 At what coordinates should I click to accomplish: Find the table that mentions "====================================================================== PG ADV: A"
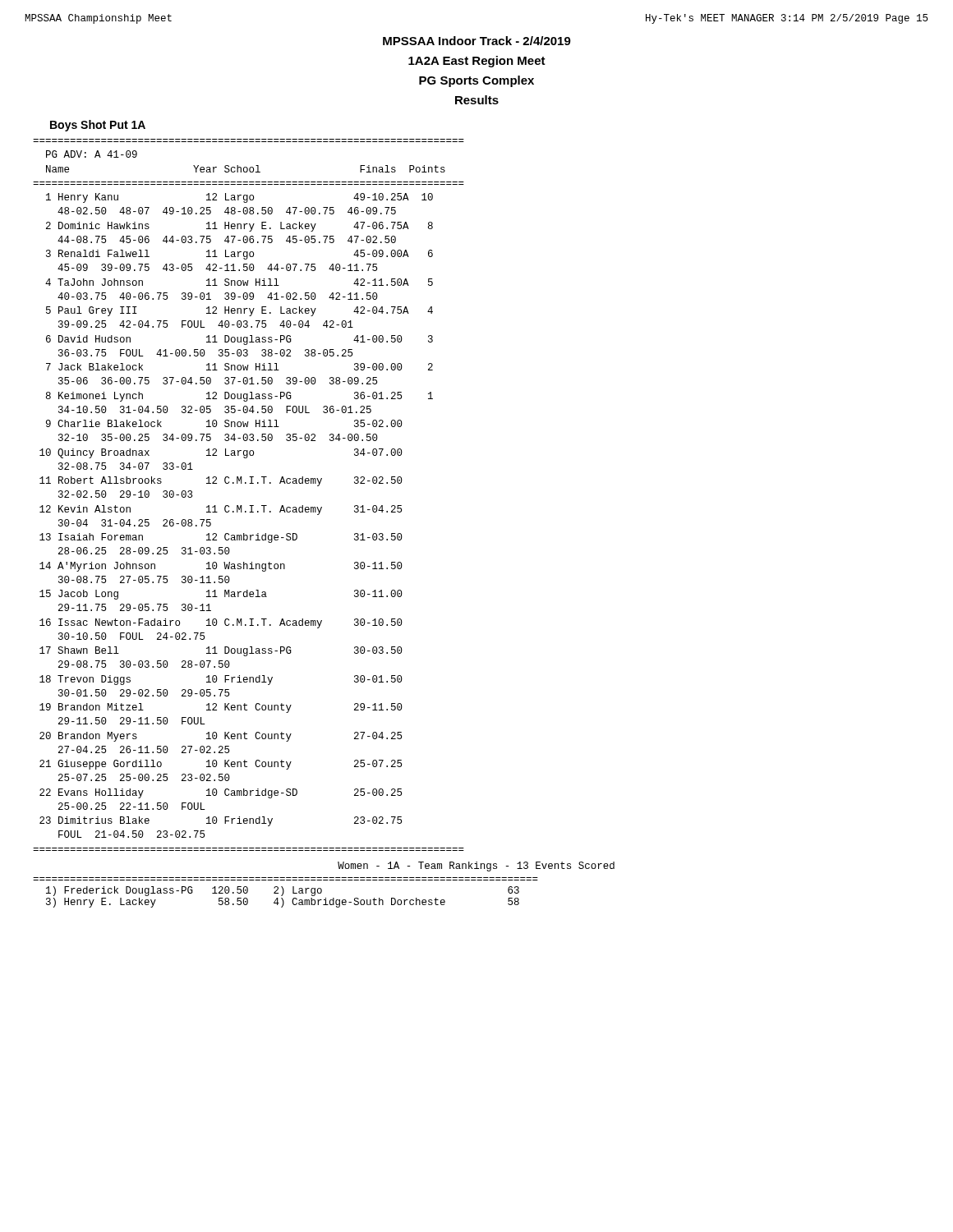[x=476, y=496]
